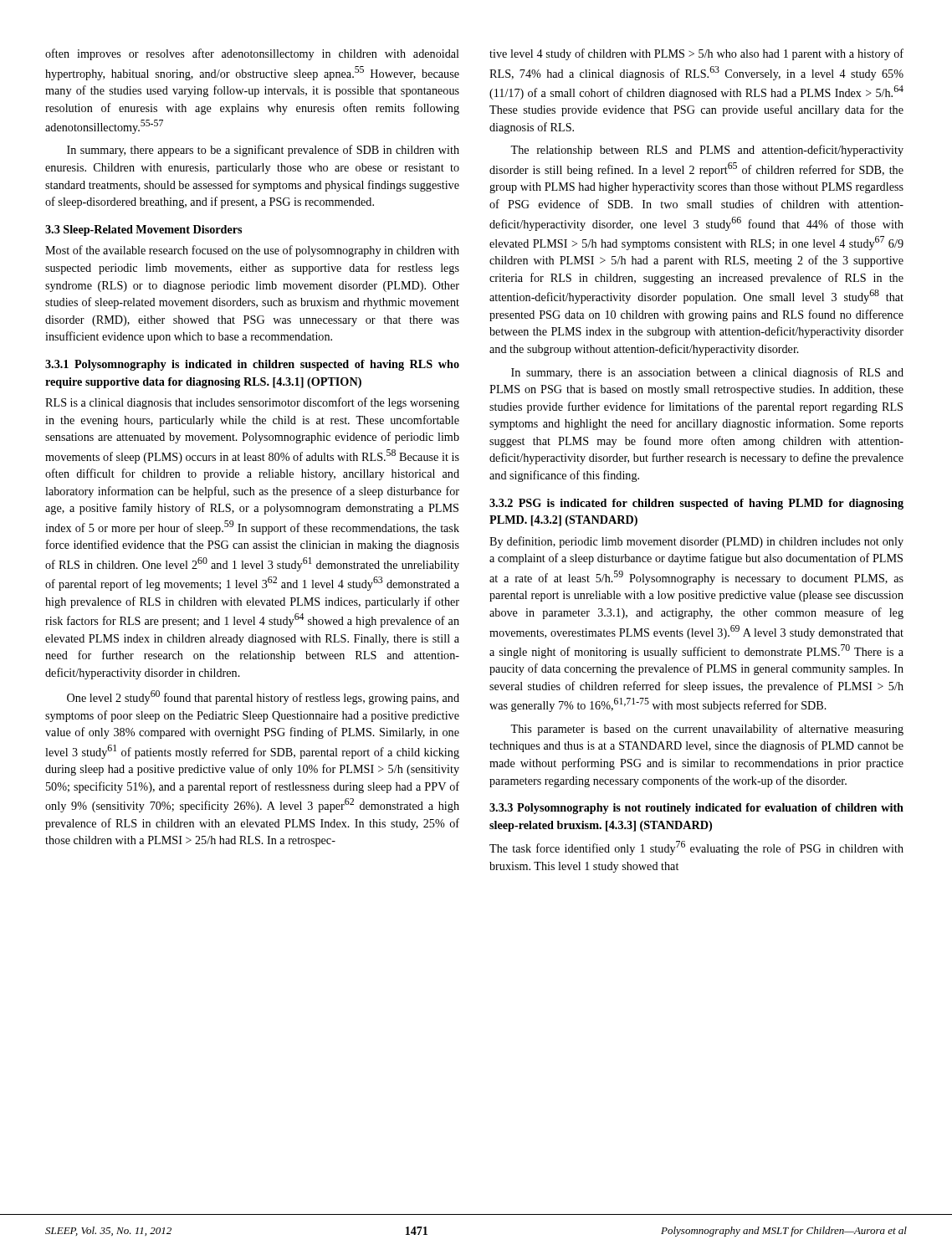Screen dimensions: 1255x952
Task: Navigate to the text starting "3.3.1 Polysomnography is indicated"
Action: (x=252, y=373)
